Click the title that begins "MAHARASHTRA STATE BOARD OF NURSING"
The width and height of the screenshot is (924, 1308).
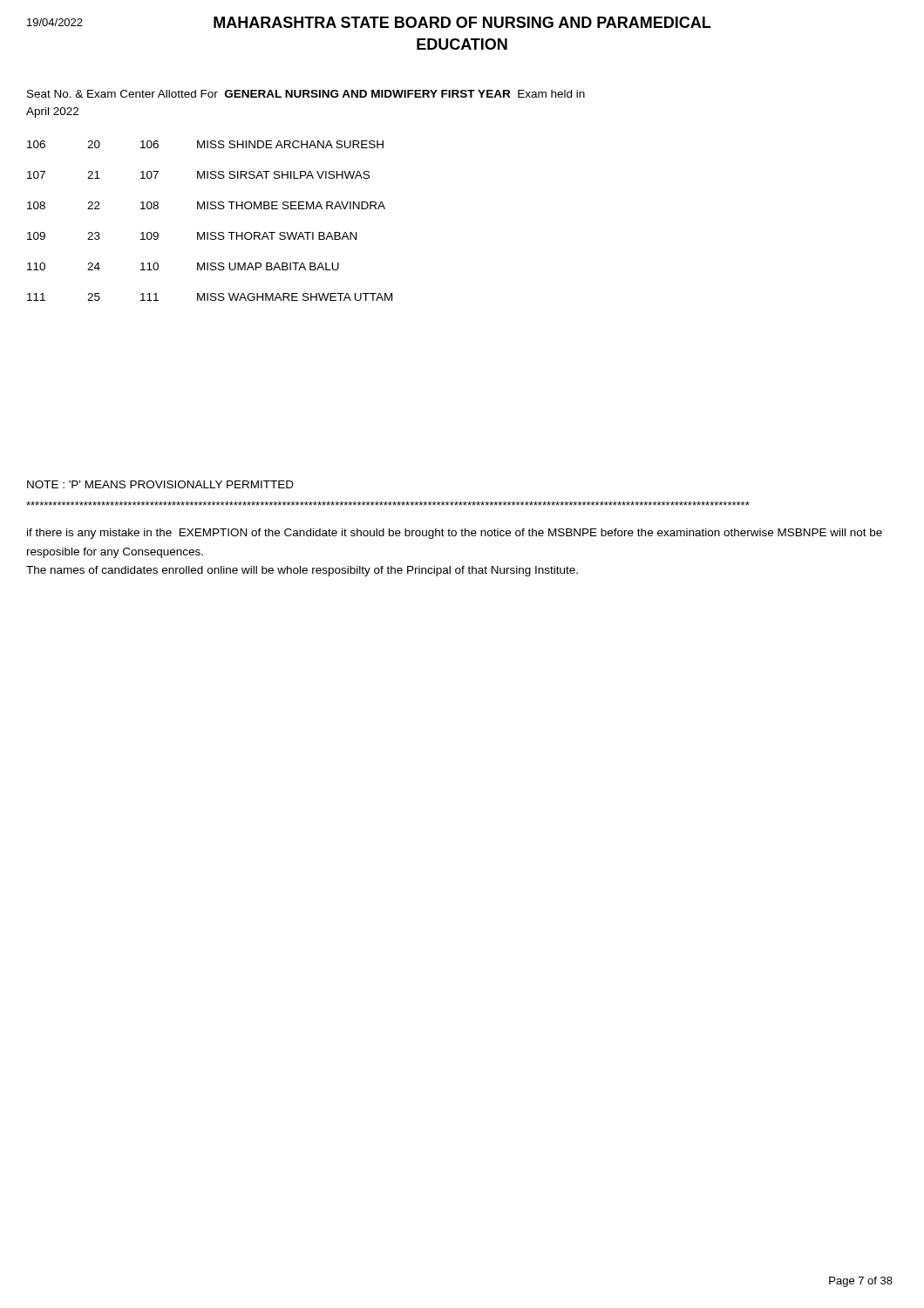pos(462,34)
